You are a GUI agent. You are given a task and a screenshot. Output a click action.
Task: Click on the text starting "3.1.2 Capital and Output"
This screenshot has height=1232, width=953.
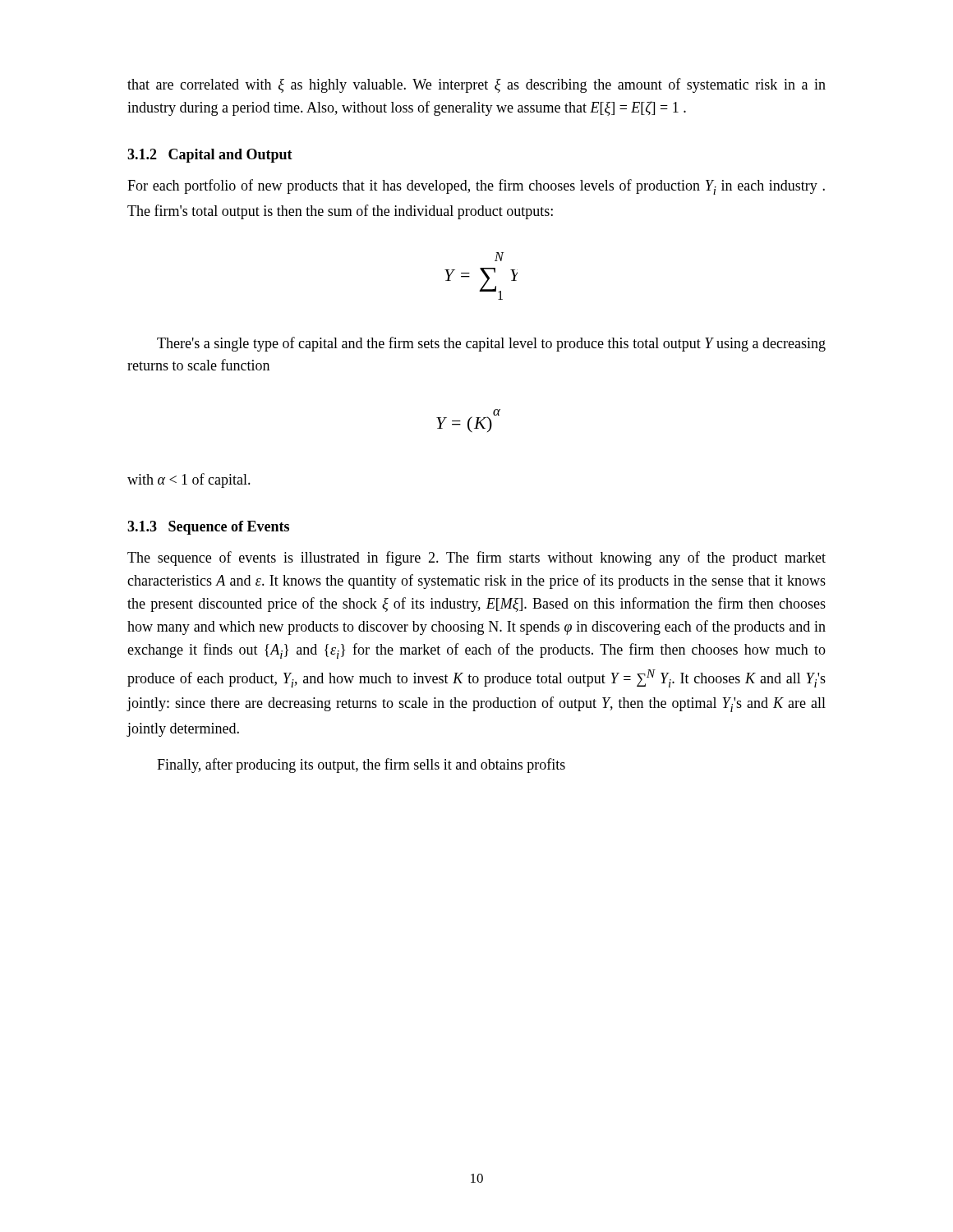pos(210,154)
